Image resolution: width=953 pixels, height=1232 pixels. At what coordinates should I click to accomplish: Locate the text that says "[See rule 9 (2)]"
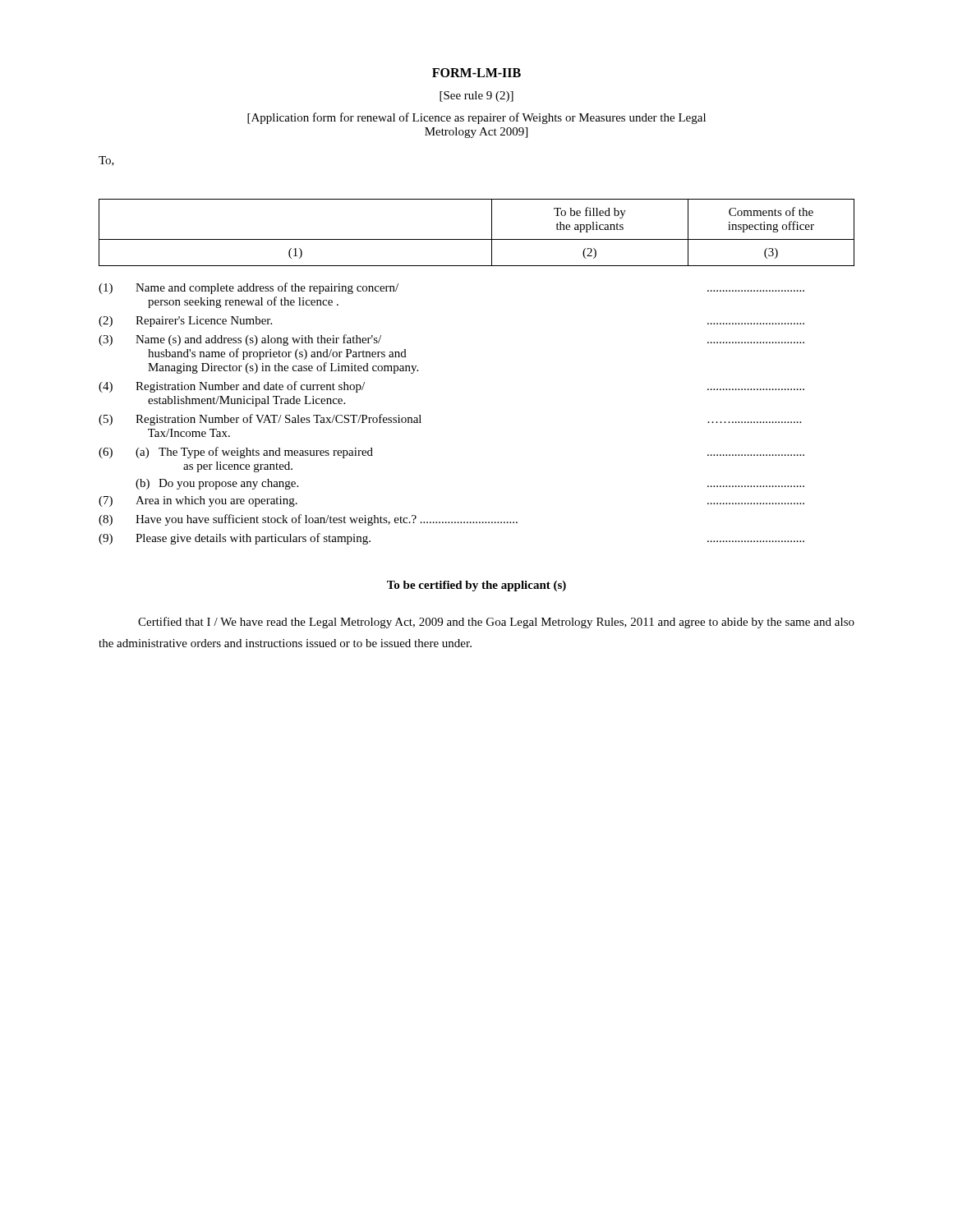(x=476, y=95)
